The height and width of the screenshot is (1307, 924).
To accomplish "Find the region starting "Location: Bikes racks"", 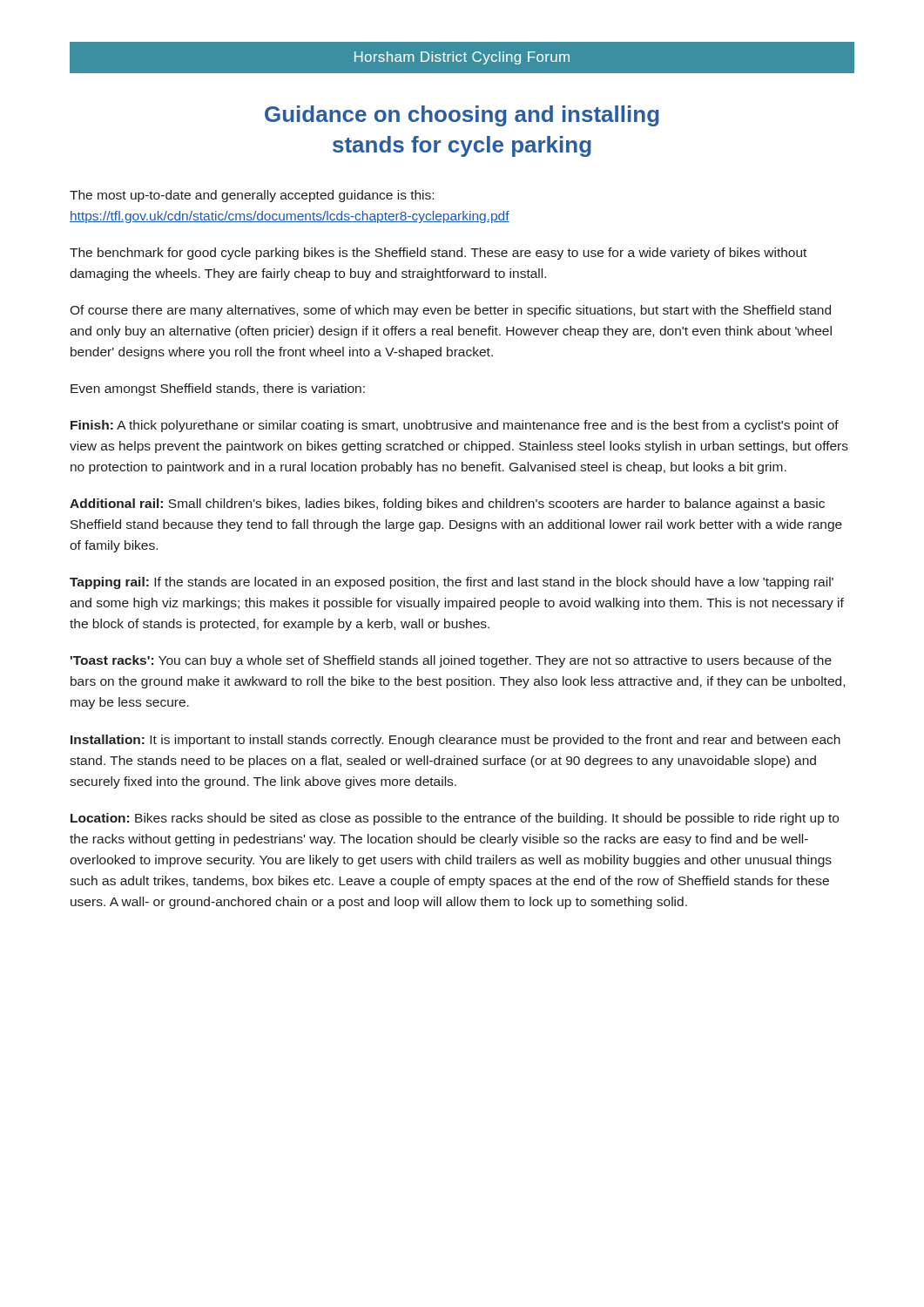I will 455,859.
